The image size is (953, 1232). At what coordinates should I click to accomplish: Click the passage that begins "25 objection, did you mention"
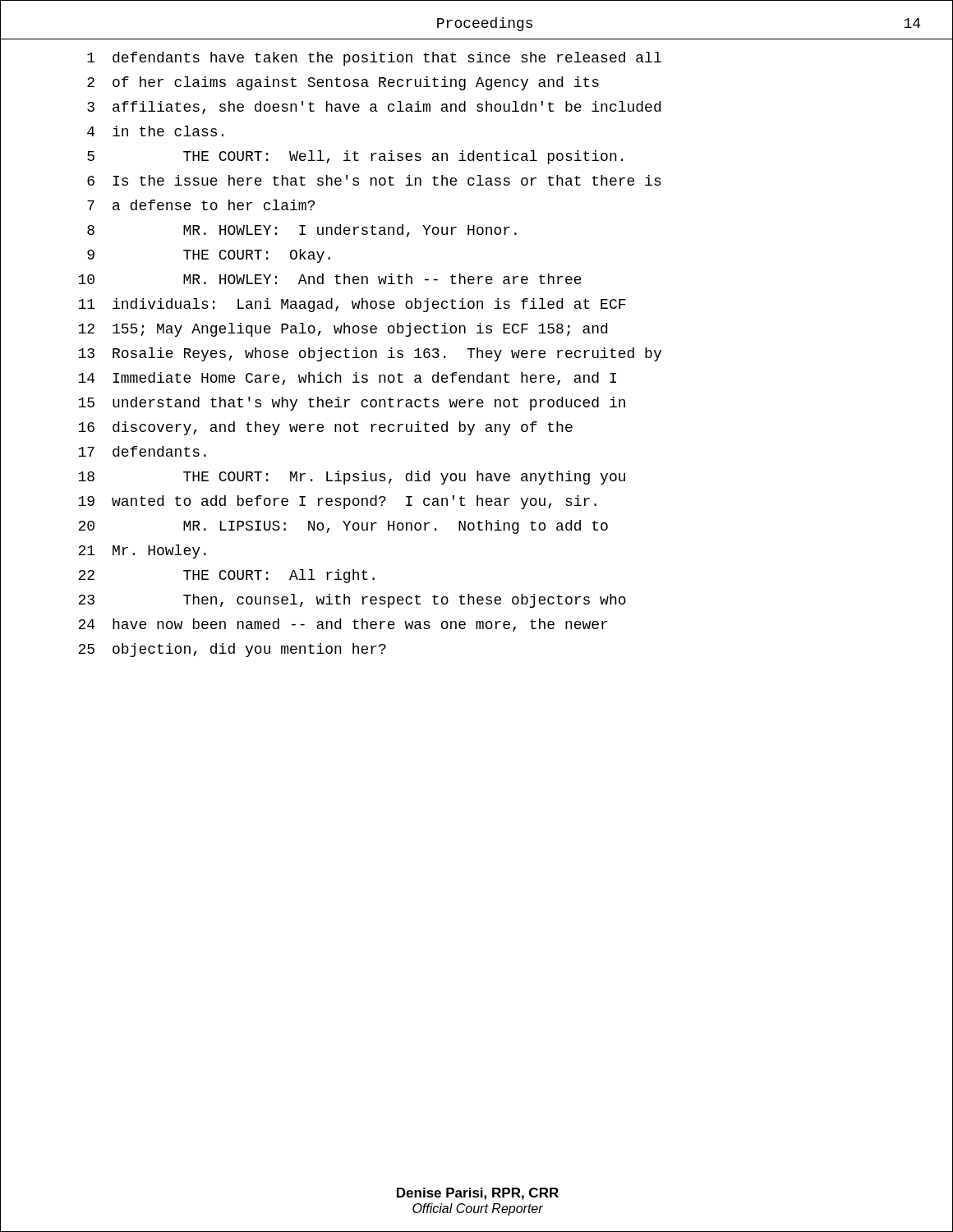tap(218, 650)
